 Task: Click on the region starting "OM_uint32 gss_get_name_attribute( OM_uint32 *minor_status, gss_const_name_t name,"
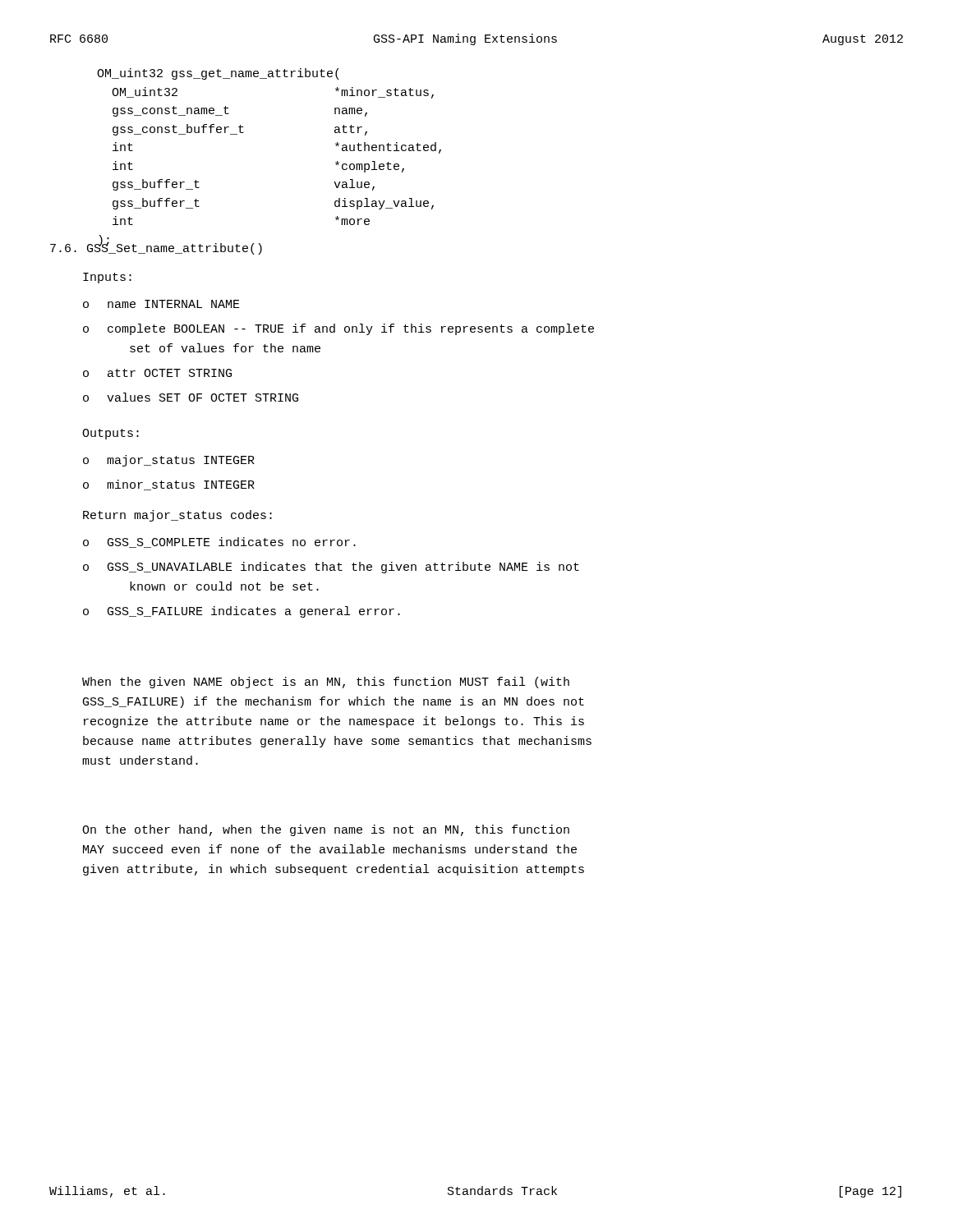coord(218,74)
